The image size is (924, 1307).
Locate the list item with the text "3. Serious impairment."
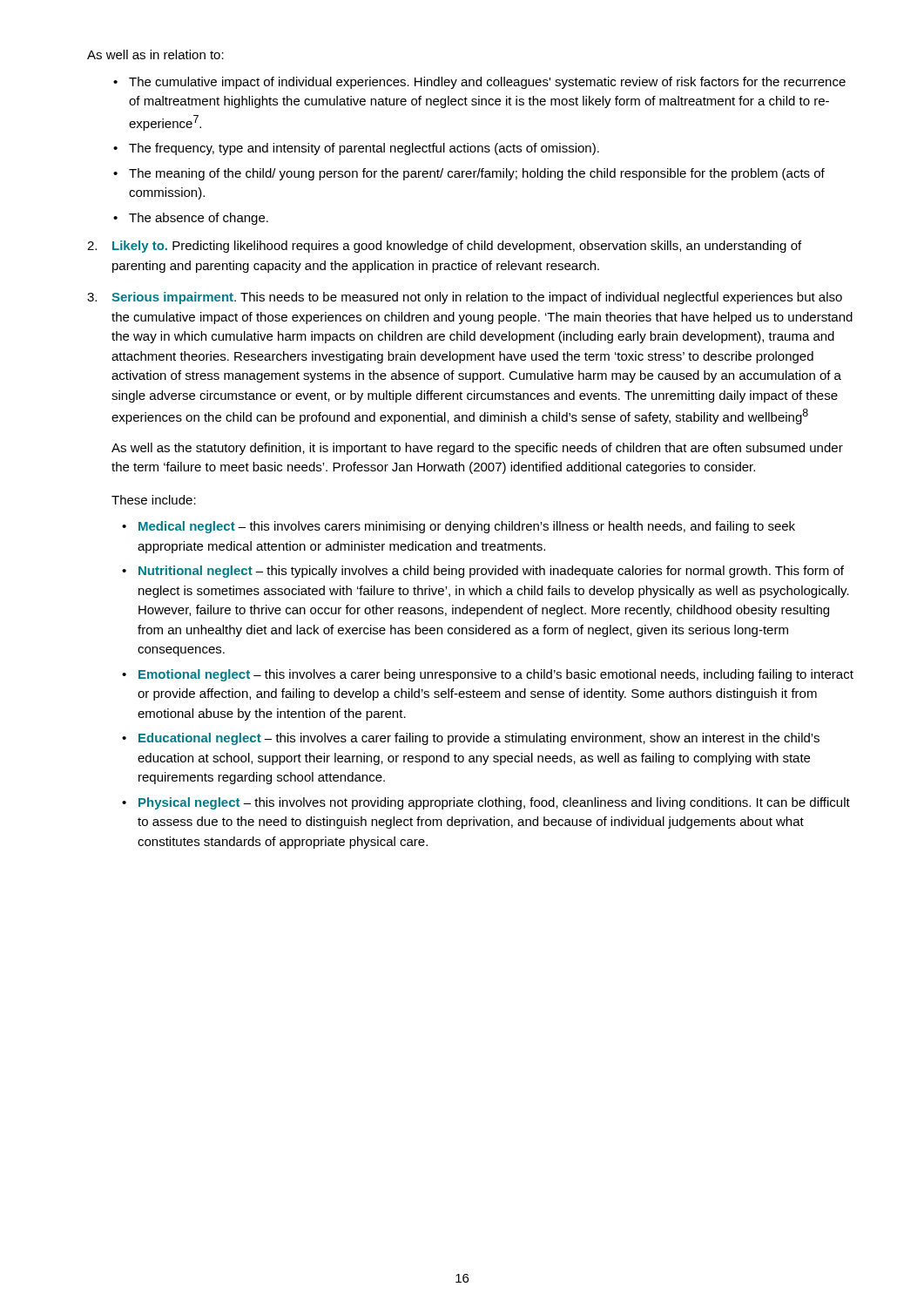(471, 574)
